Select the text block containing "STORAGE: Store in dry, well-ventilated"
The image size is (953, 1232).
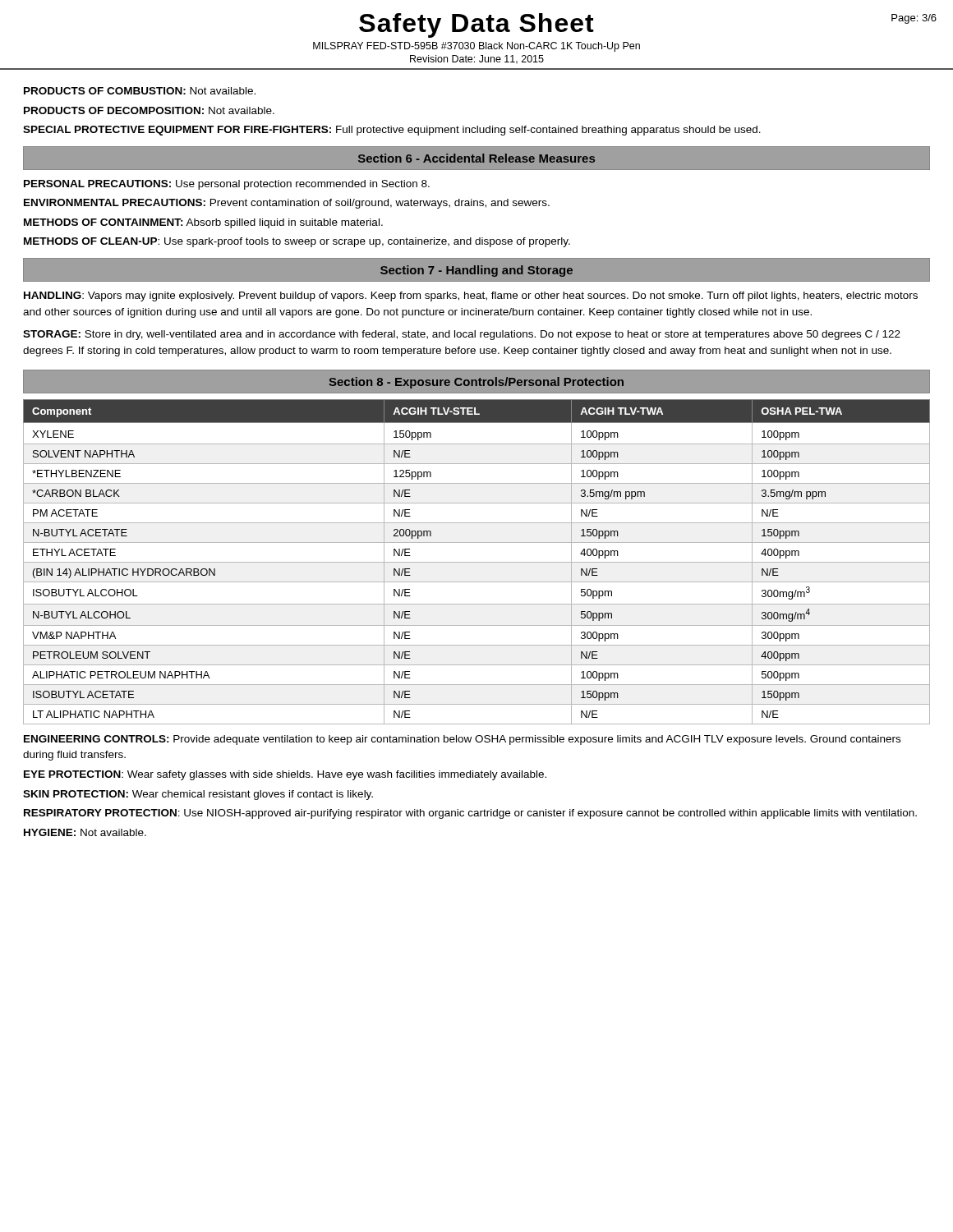[x=462, y=342]
